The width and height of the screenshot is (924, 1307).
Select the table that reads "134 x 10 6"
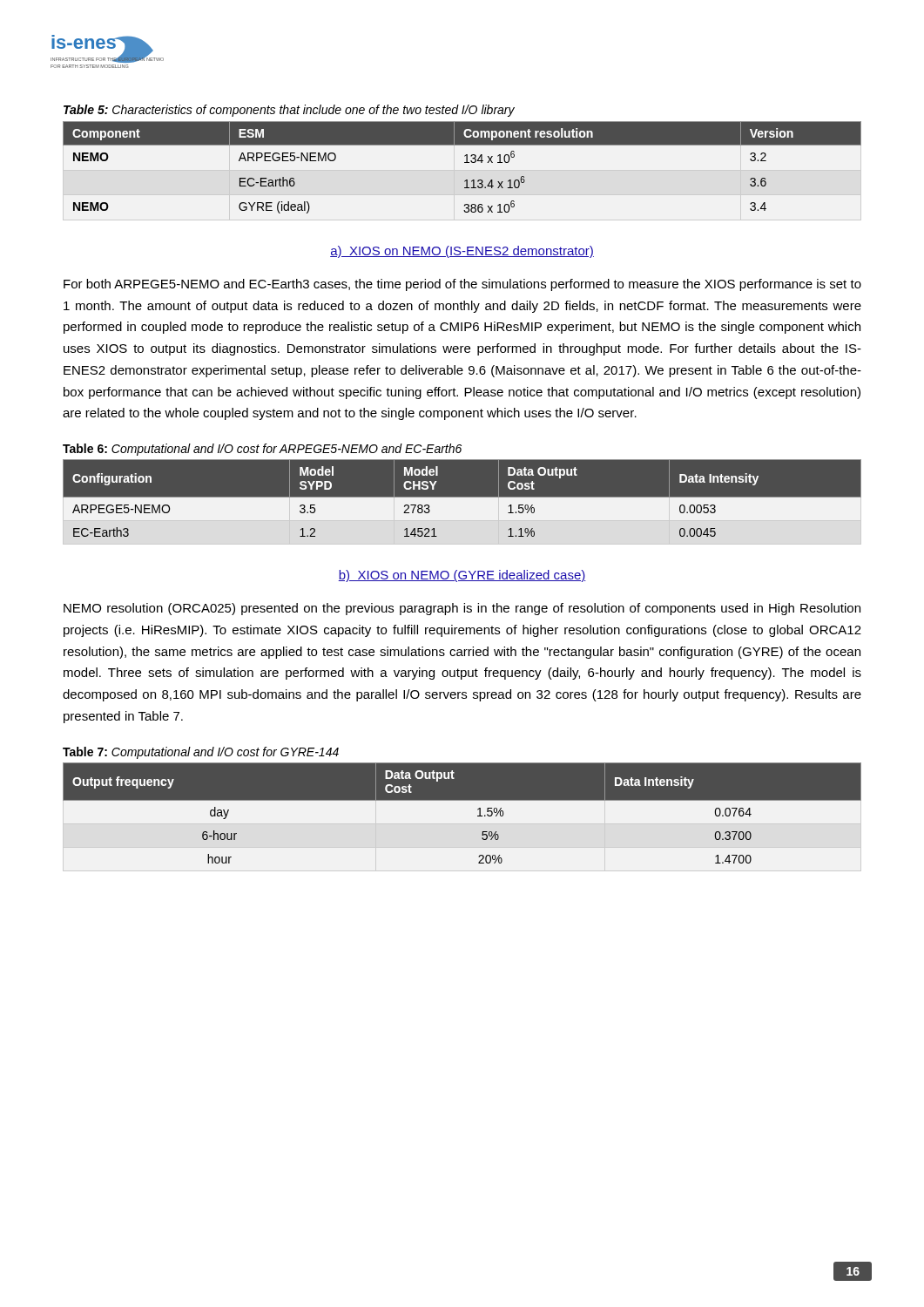[462, 171]
